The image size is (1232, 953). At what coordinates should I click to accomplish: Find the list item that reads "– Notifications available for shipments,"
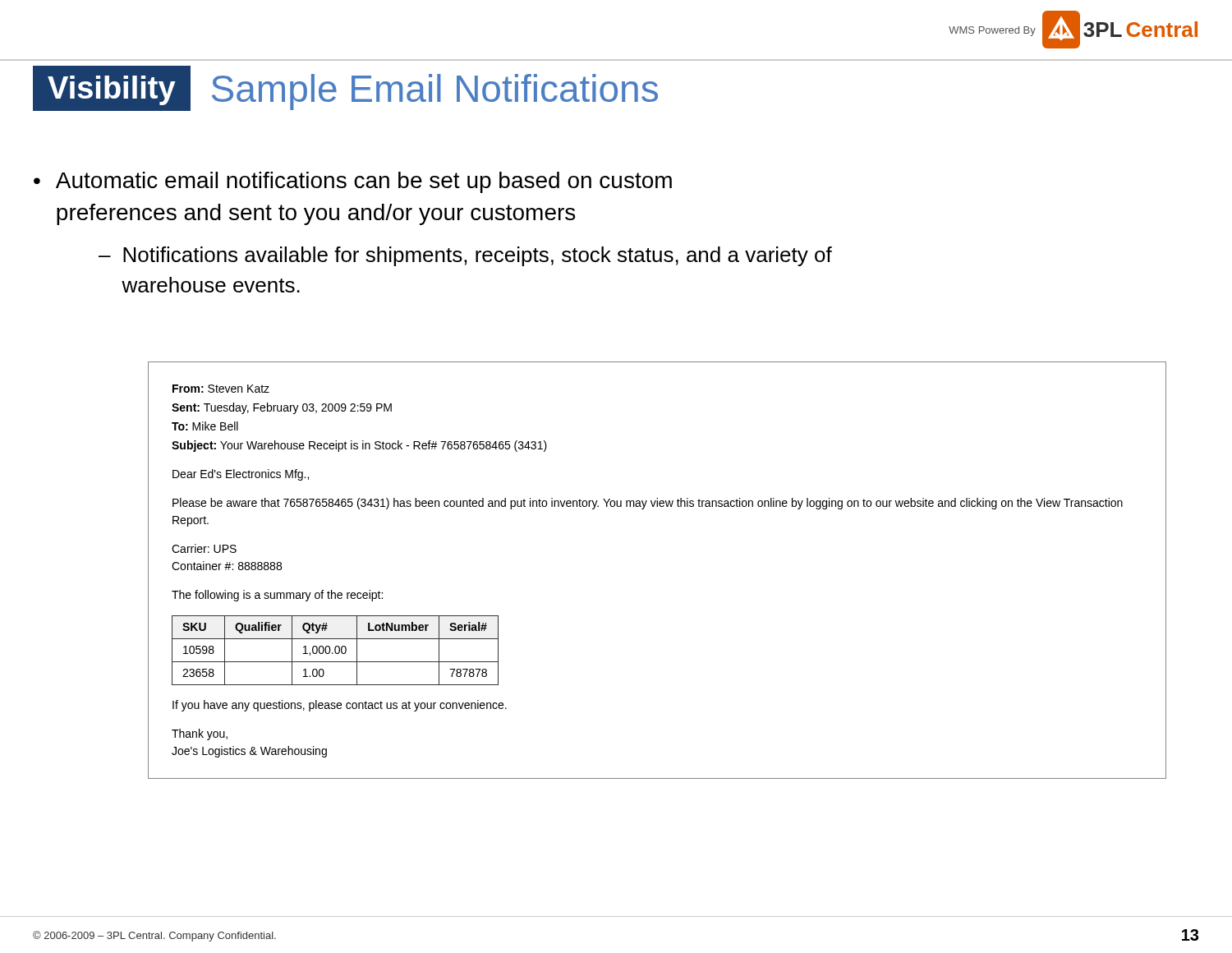click(465, 270)
